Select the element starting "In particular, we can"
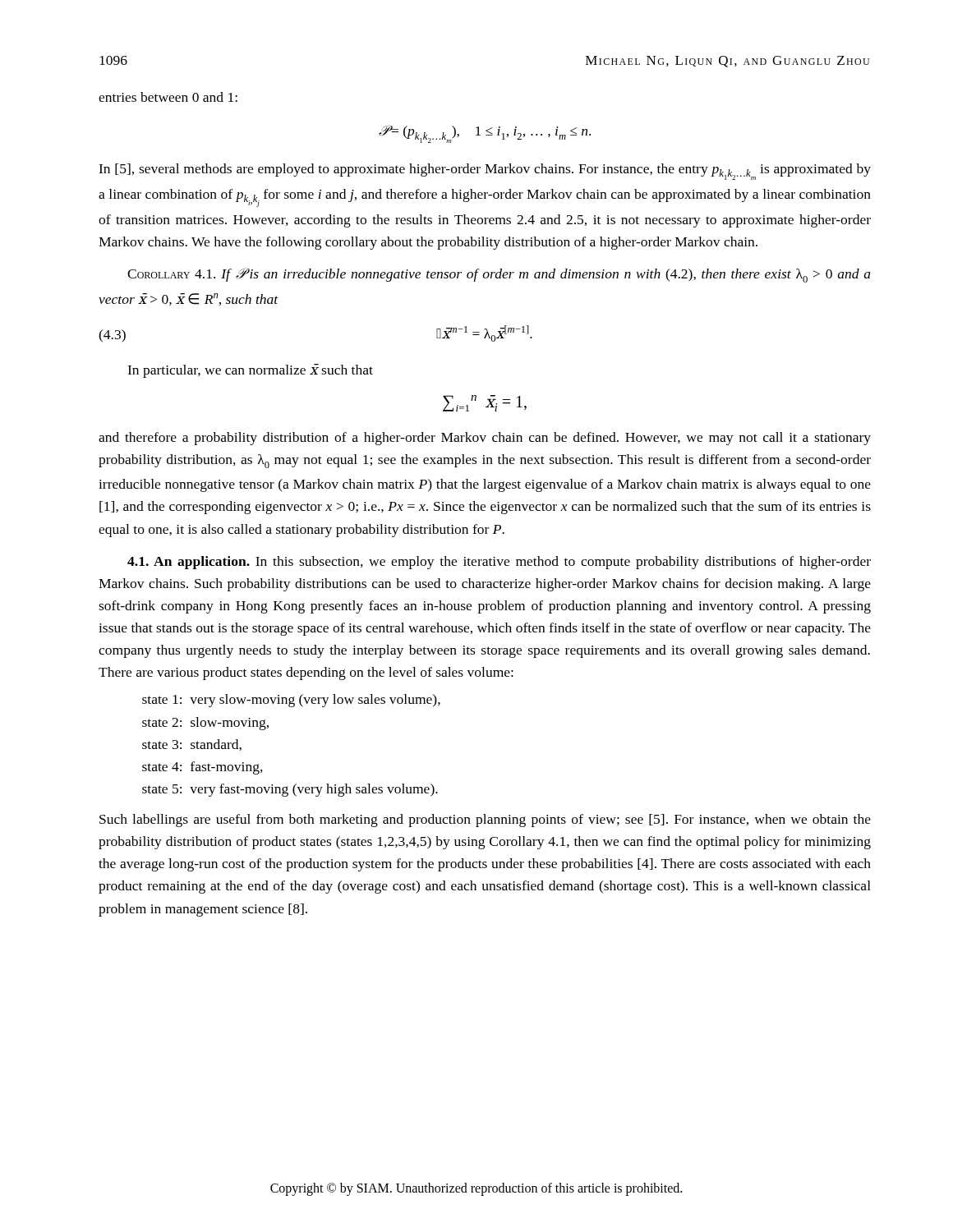 (250, 371)
